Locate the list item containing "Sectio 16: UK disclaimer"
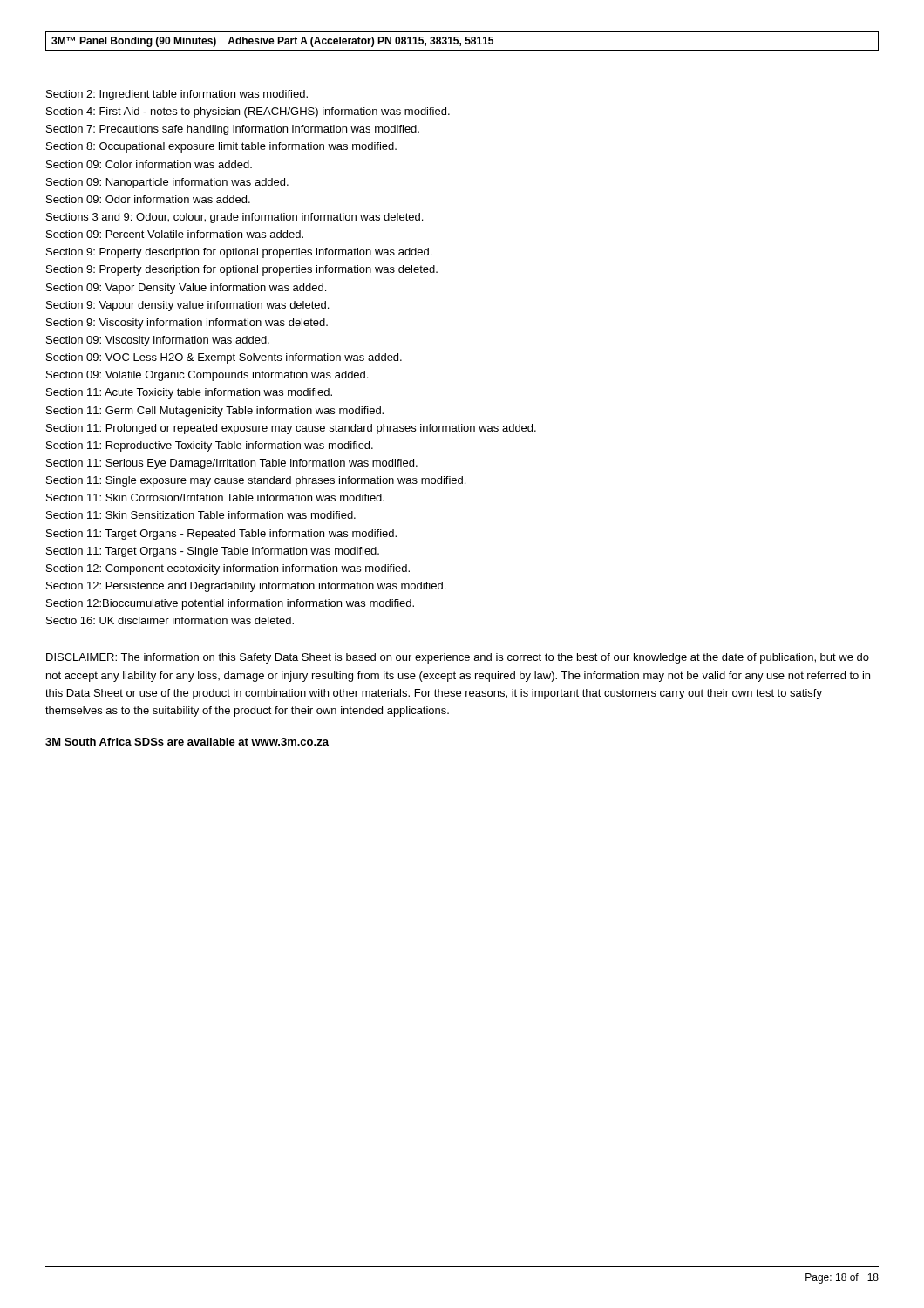The image size is (924, 1308). click(170, 621)
